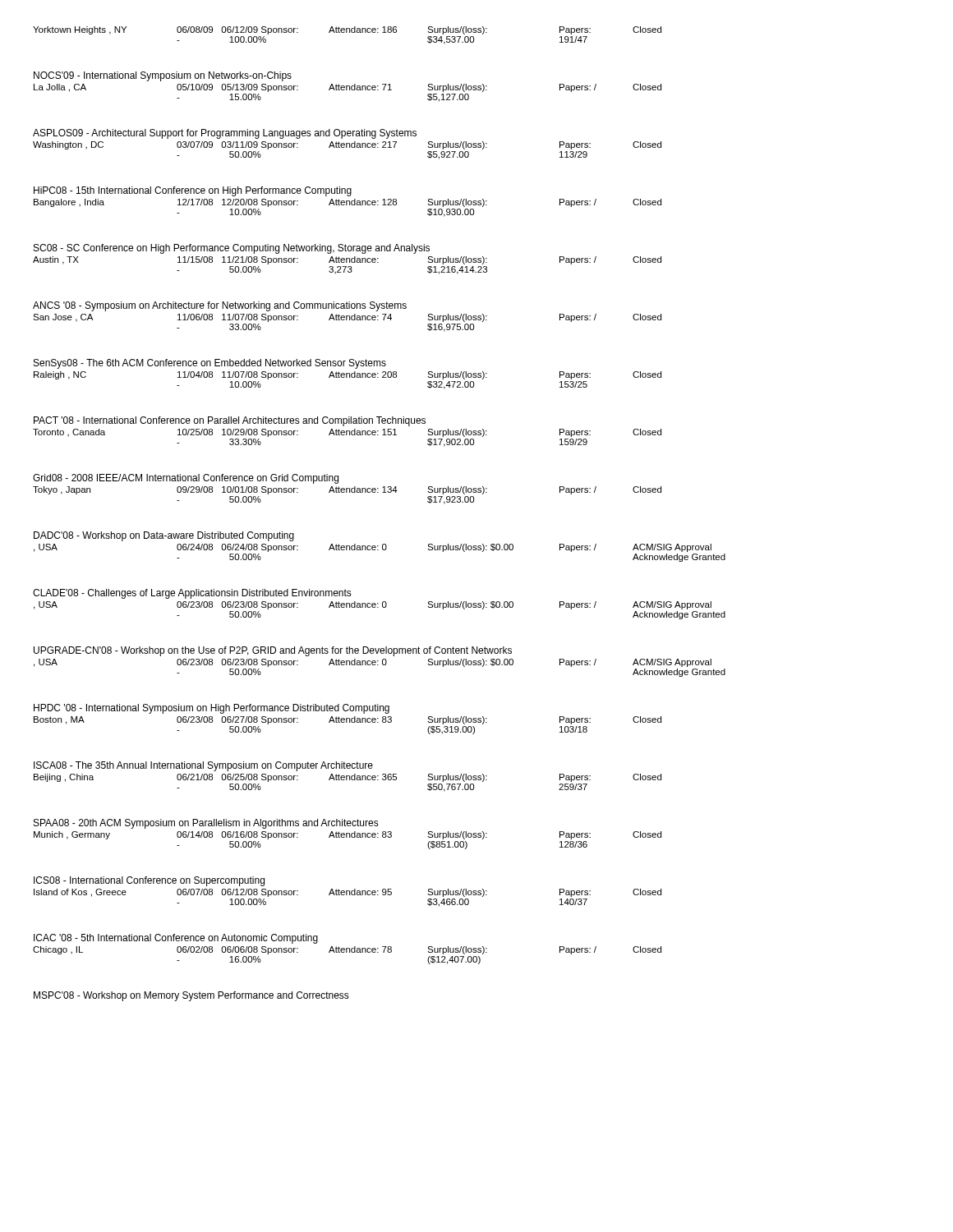Point to the block beginning "UPGRADE-CN'08 - Workshop"
953x1232 pixels.
point(273,650)
